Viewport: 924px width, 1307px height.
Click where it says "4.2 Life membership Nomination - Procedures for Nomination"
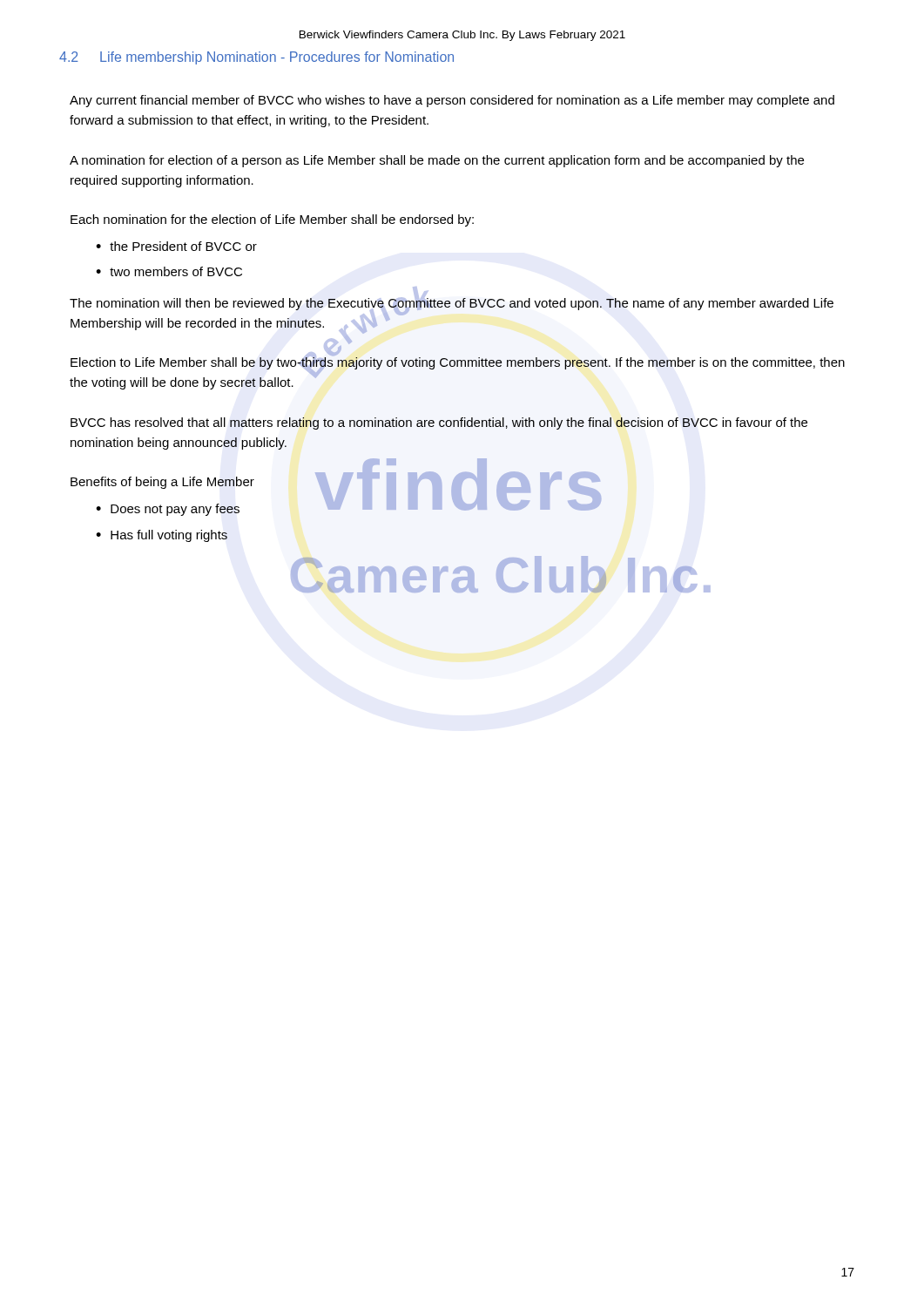coord(257,58)
